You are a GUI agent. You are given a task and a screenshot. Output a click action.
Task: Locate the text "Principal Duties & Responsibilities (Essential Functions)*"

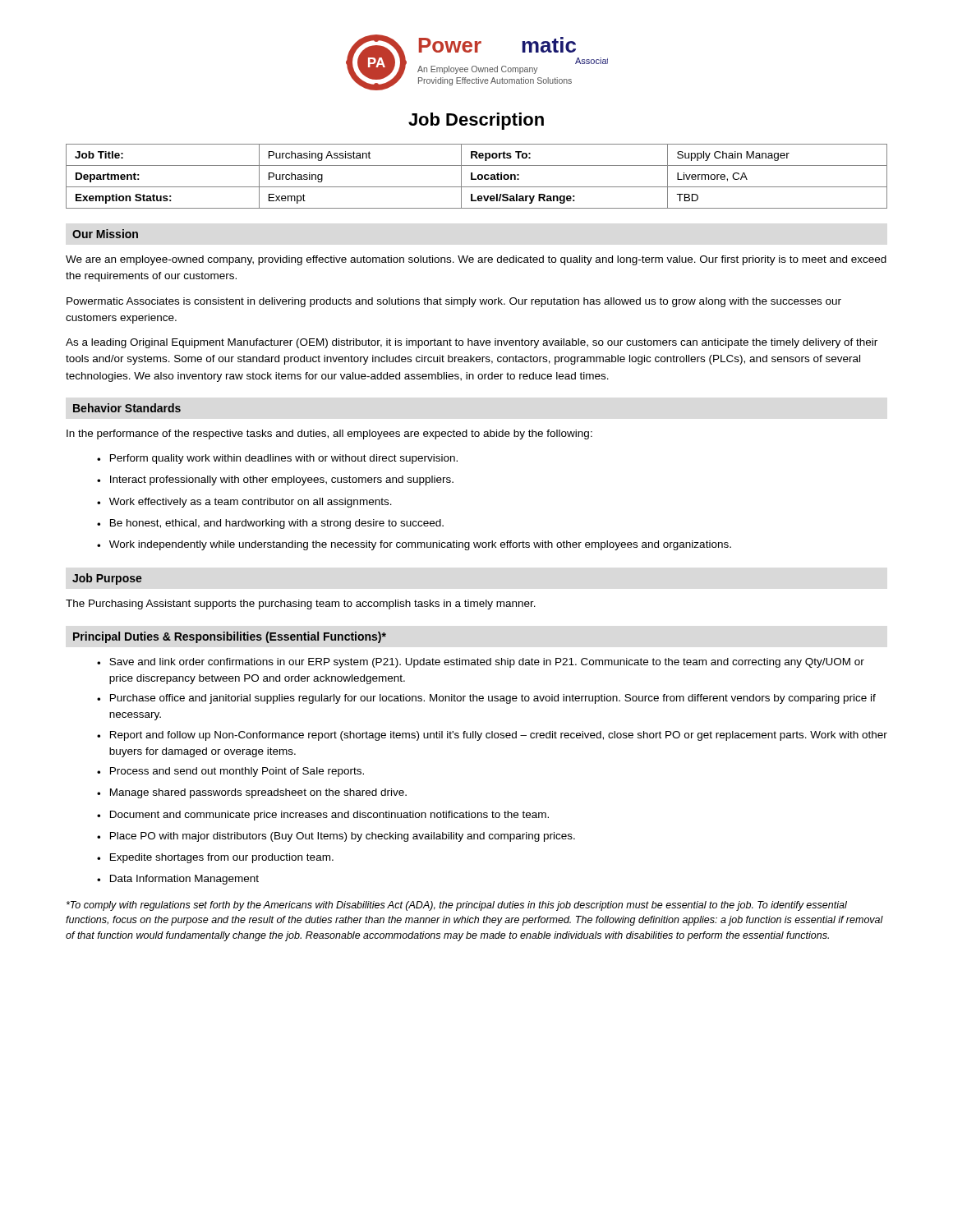coord(229,636)
